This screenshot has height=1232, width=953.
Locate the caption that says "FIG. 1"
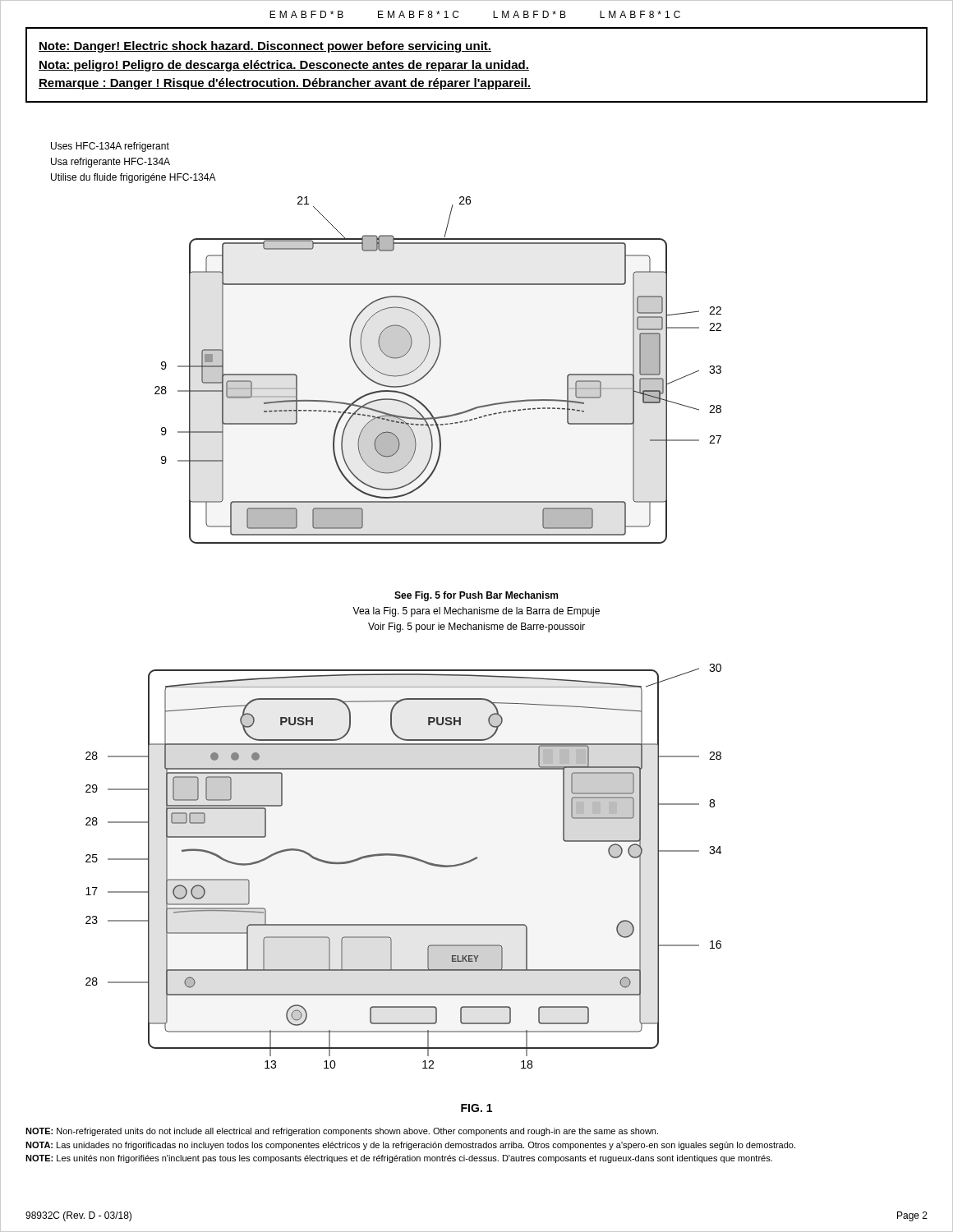tap(476, 1108)
